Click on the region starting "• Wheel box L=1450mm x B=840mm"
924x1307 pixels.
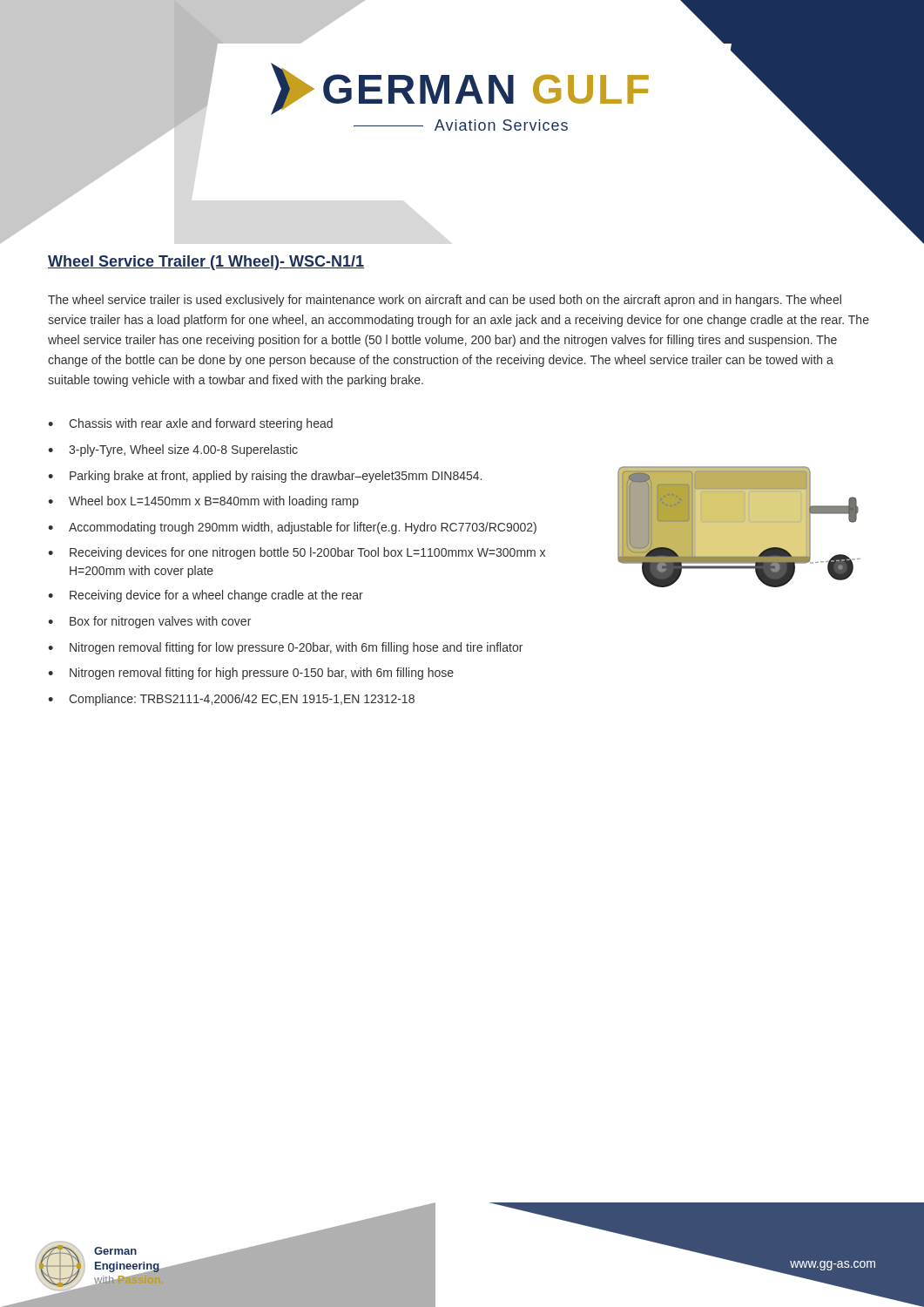203,502
